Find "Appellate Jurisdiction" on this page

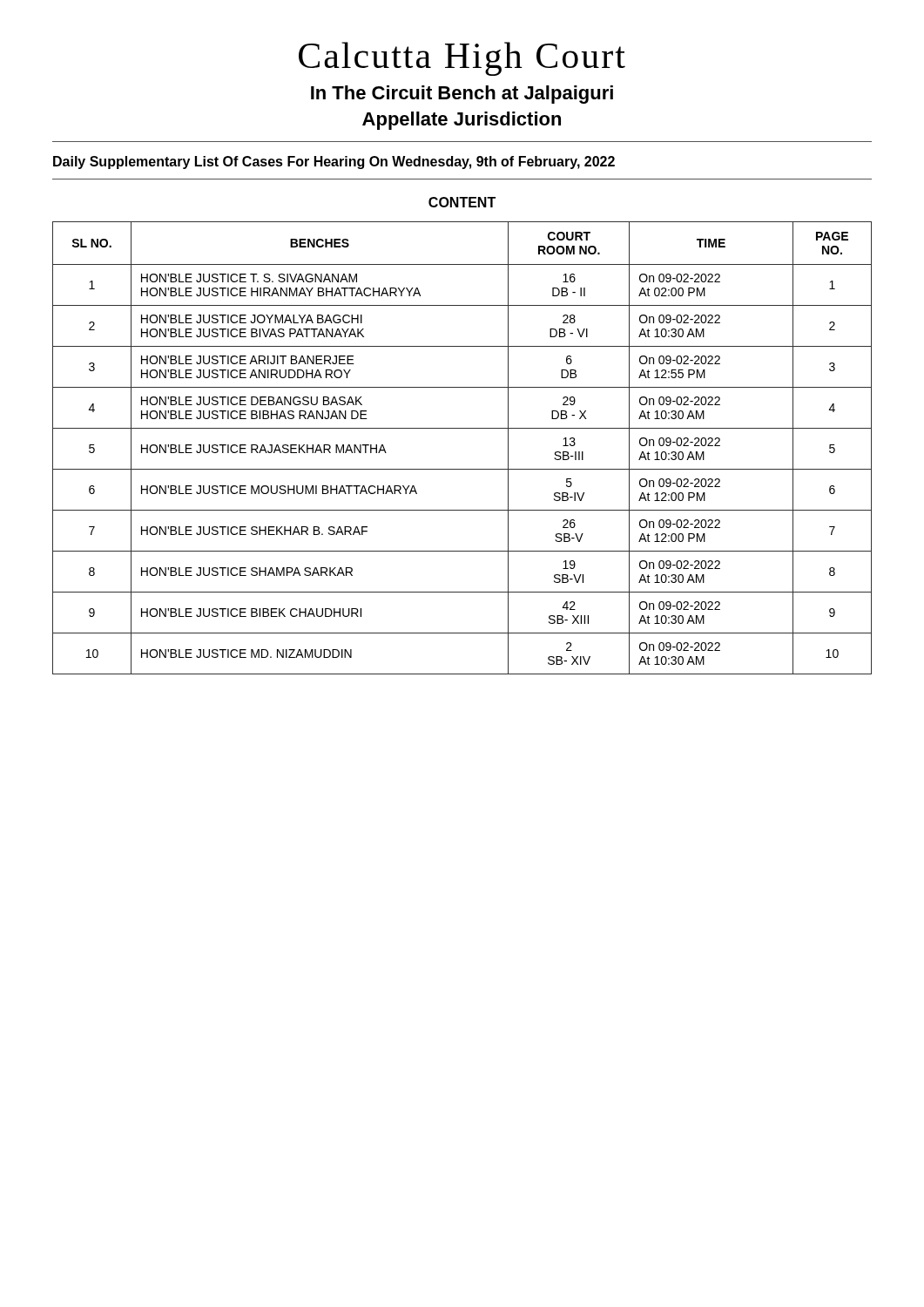click(462, 119)
